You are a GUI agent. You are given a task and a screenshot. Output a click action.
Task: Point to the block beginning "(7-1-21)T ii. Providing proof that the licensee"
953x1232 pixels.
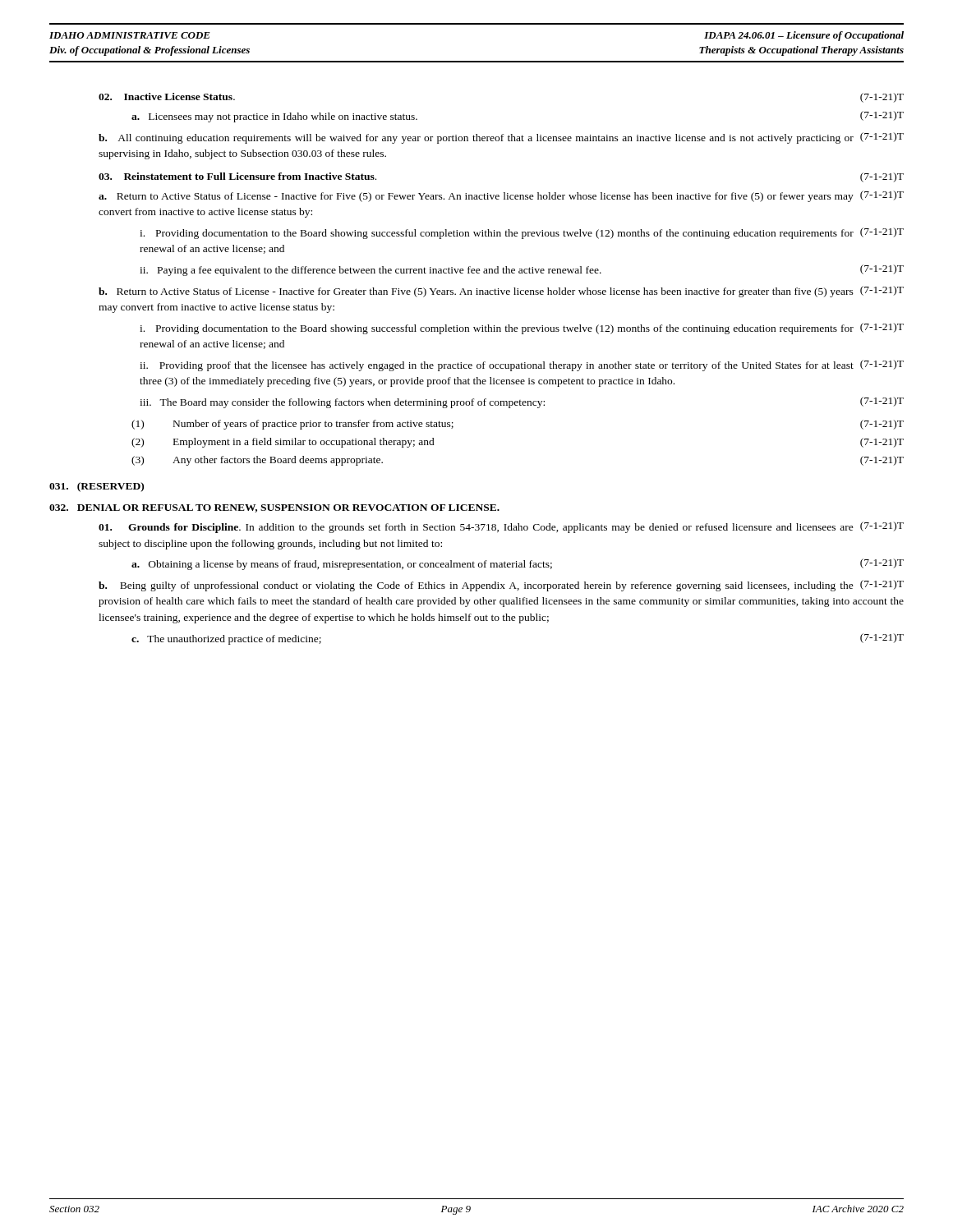(x=522, y=373)
